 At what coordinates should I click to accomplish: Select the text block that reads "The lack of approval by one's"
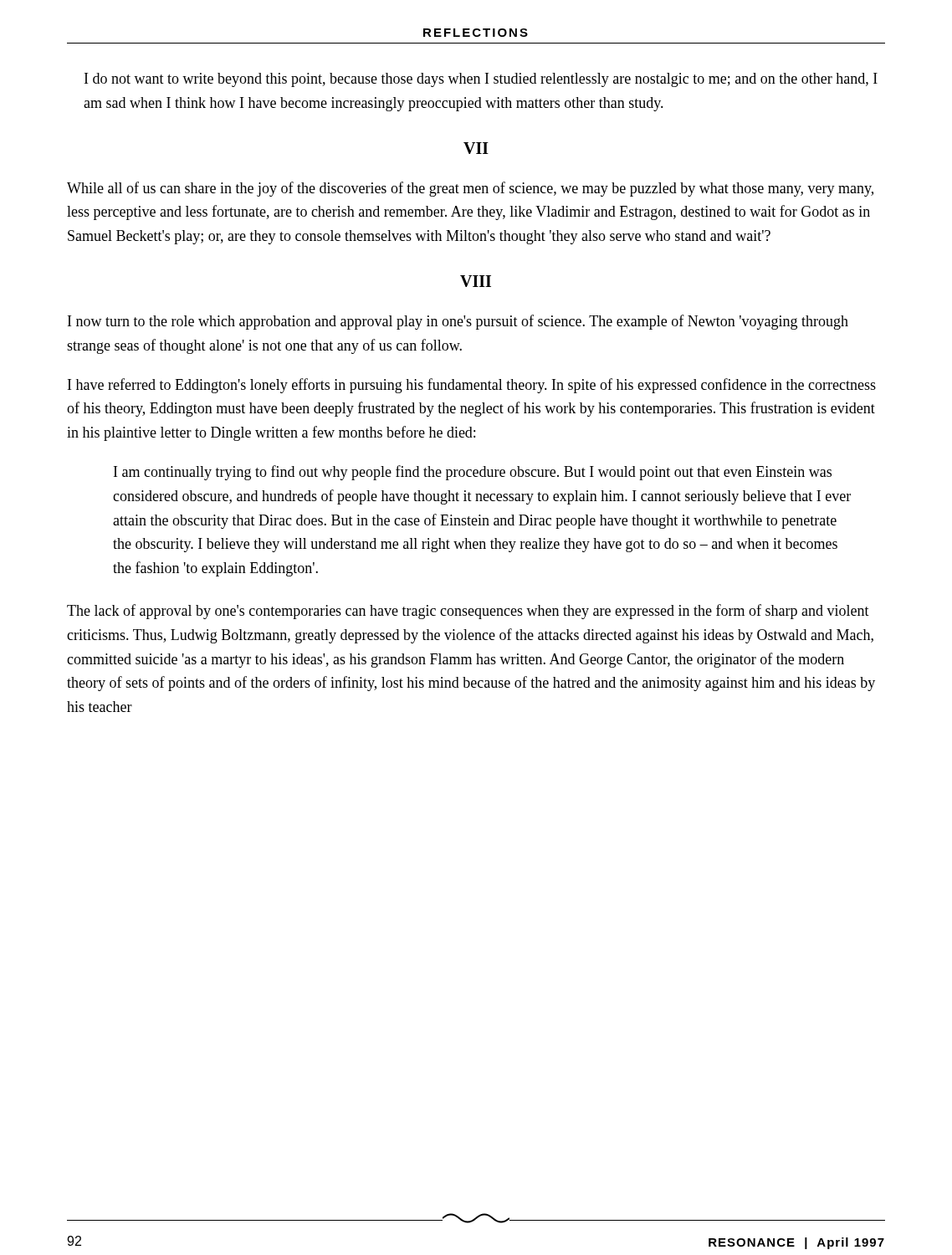(x=476, y=659)
